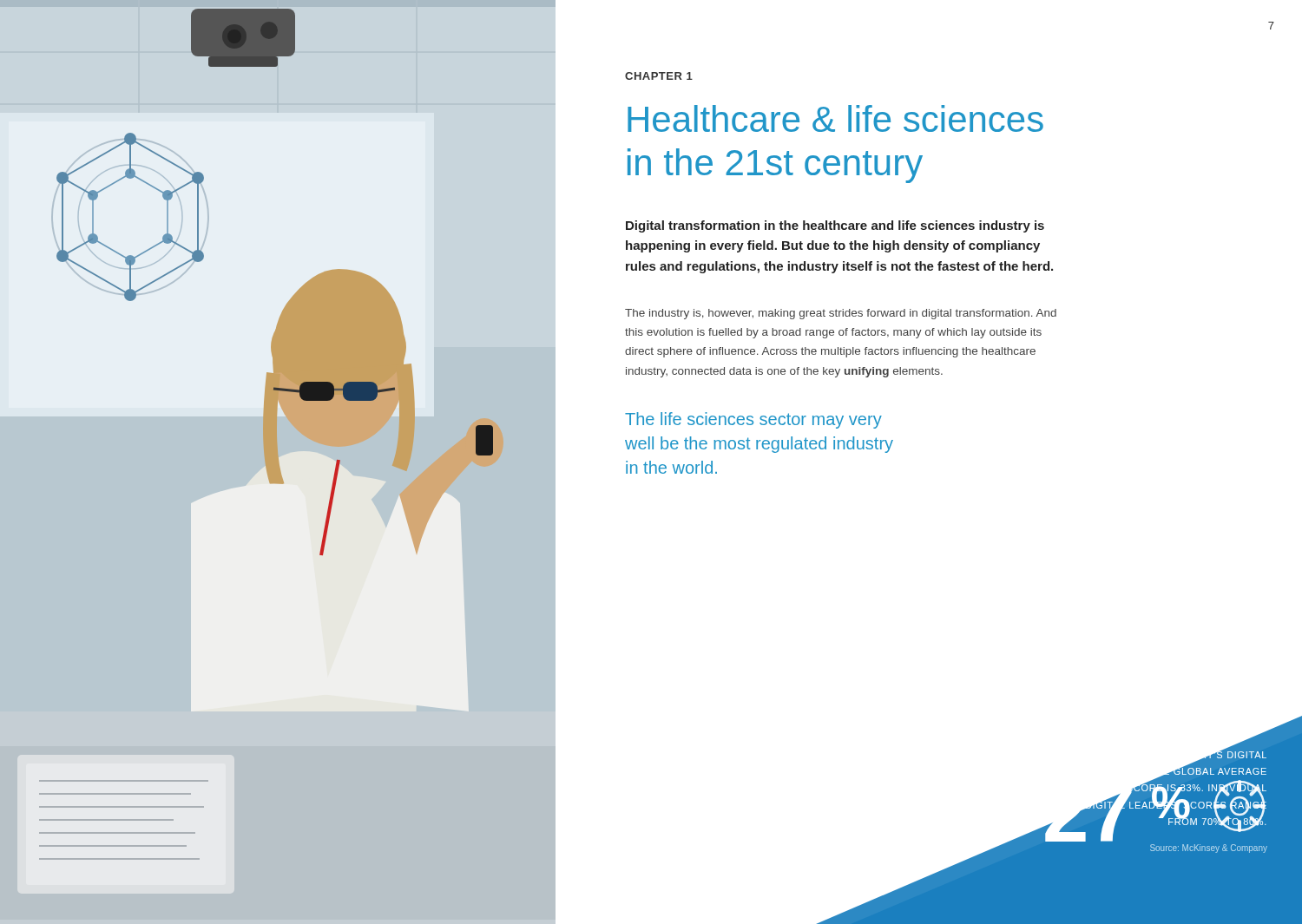Navigate to the text block starting "The industry is, however, making great strides forward"
The image size is (1302, 924).
[841, 342]
